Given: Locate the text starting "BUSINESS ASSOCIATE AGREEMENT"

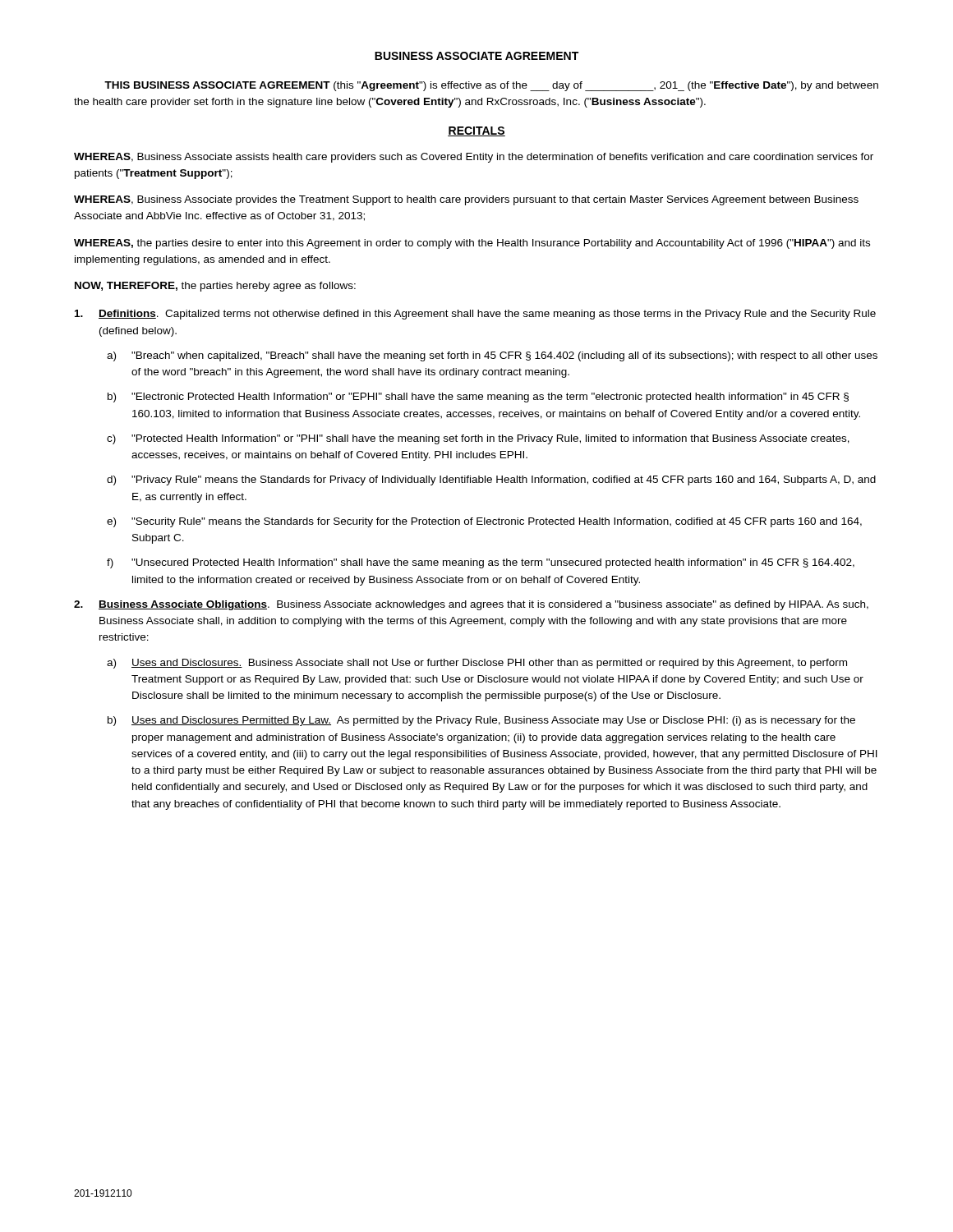Looking at the screenshot, I should 476,56.
